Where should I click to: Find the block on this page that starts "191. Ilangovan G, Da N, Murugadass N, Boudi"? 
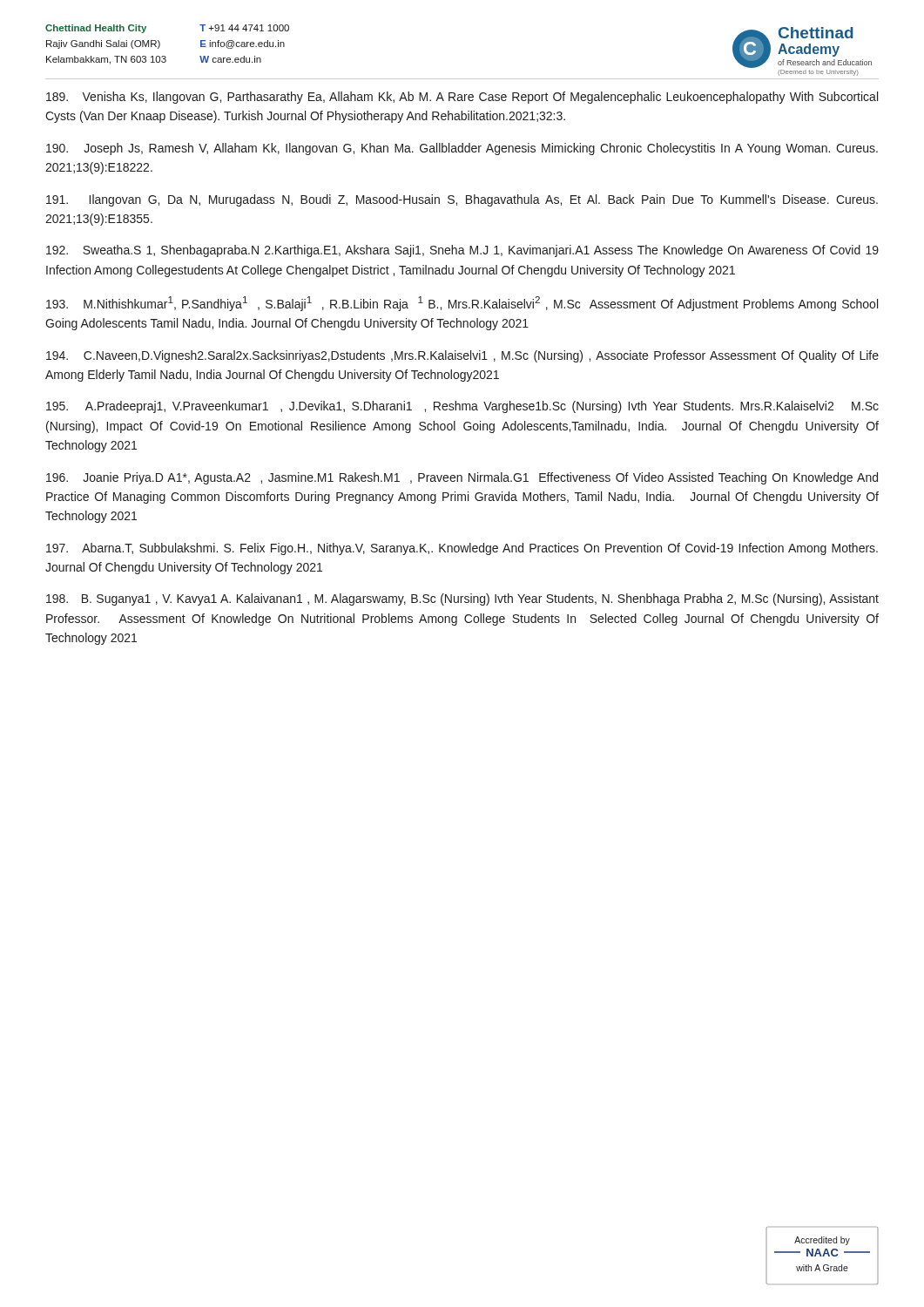click(462, 209)
